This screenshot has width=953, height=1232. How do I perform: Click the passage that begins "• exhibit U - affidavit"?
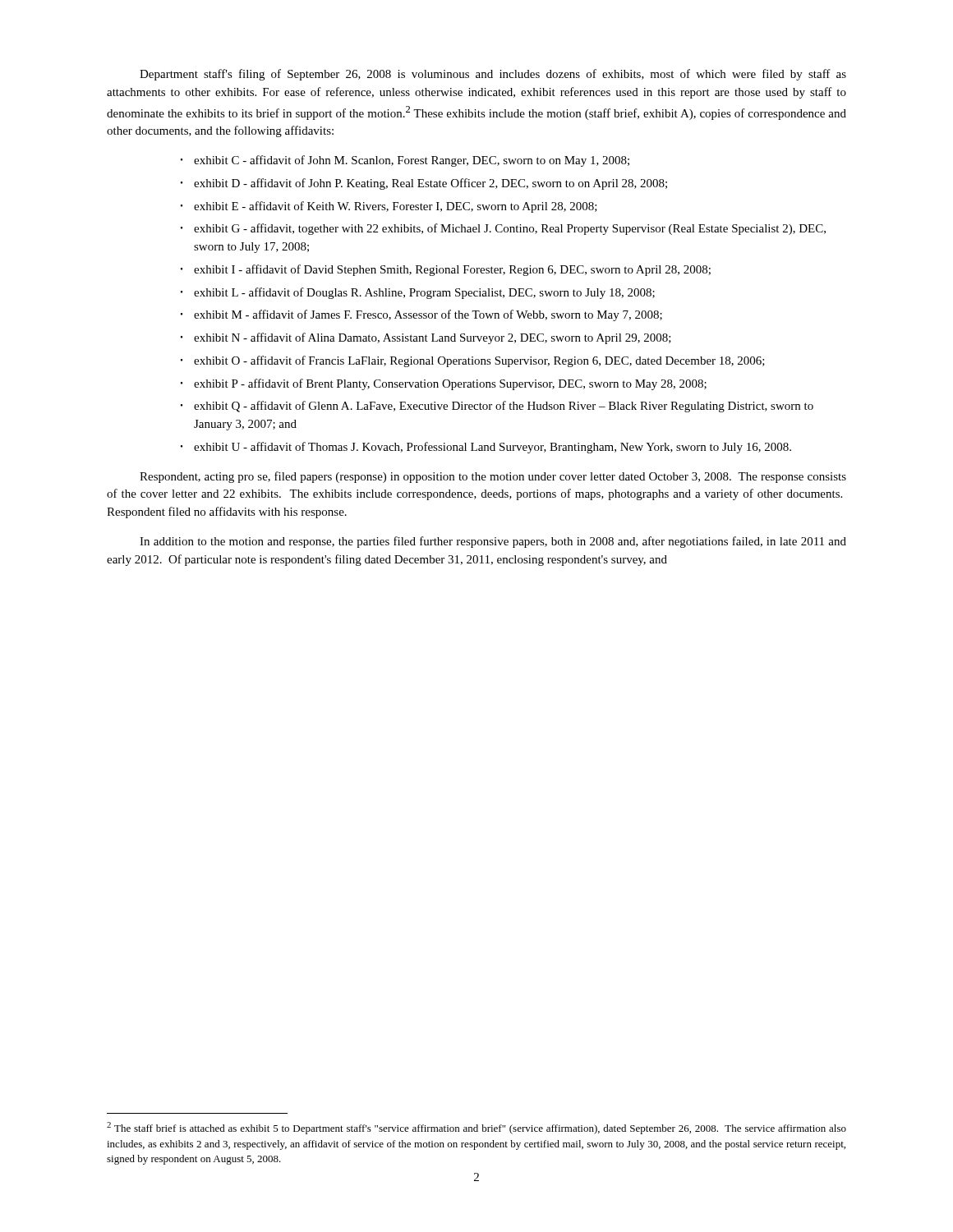(x=509, y=447)
